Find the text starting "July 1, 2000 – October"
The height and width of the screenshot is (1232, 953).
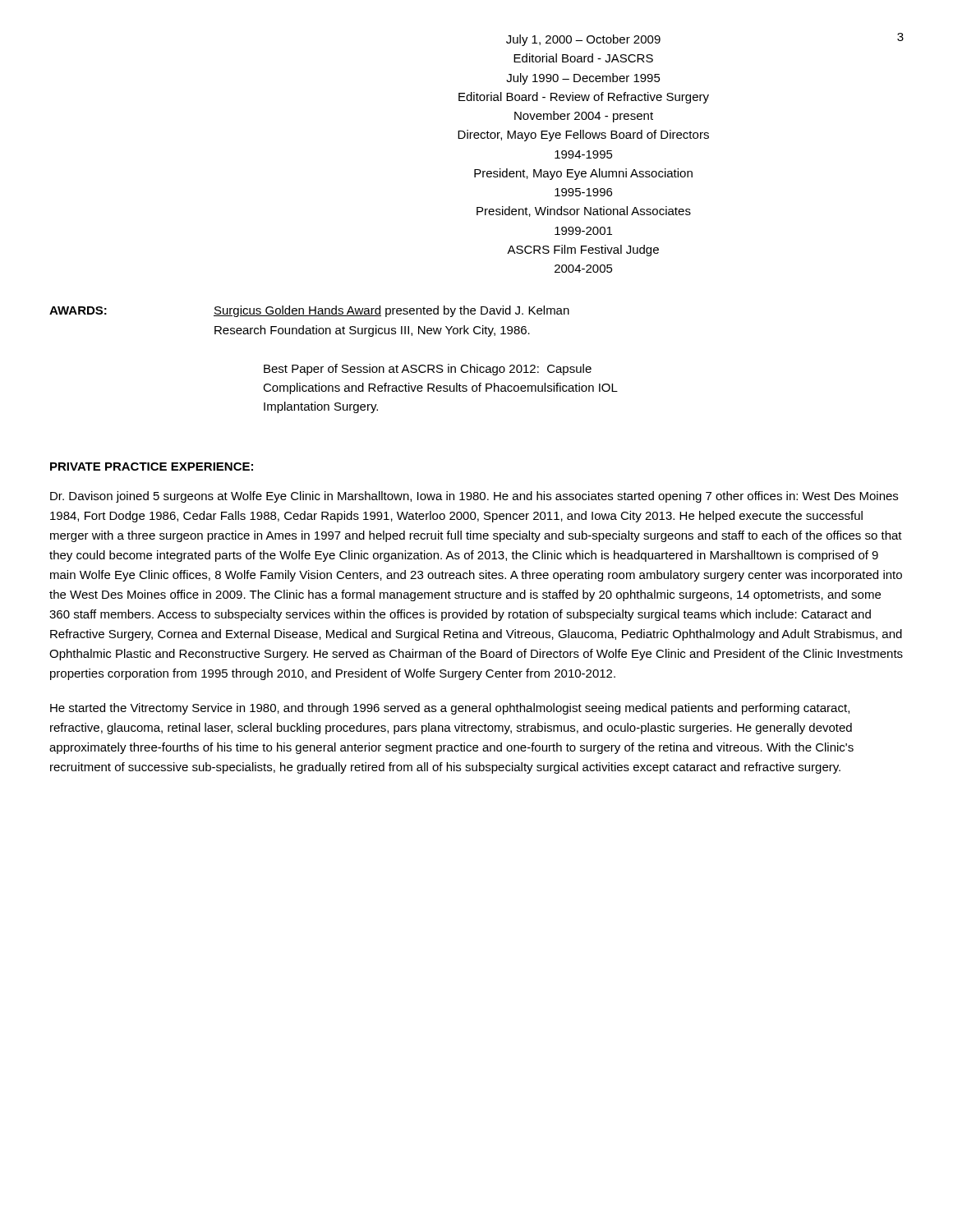(x=583, y=154)
